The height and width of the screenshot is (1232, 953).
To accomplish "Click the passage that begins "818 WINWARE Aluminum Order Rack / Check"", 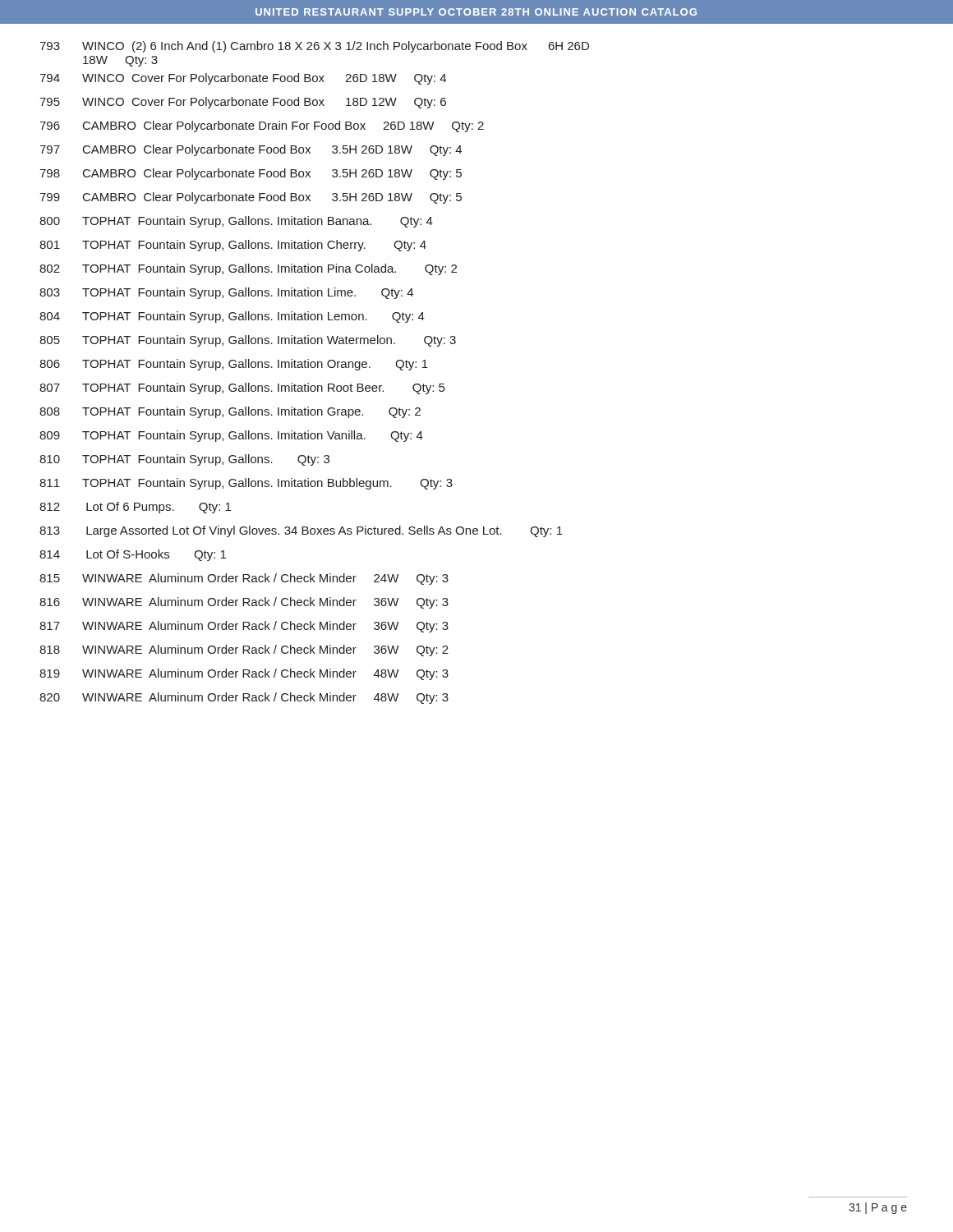I will (244, 650).
